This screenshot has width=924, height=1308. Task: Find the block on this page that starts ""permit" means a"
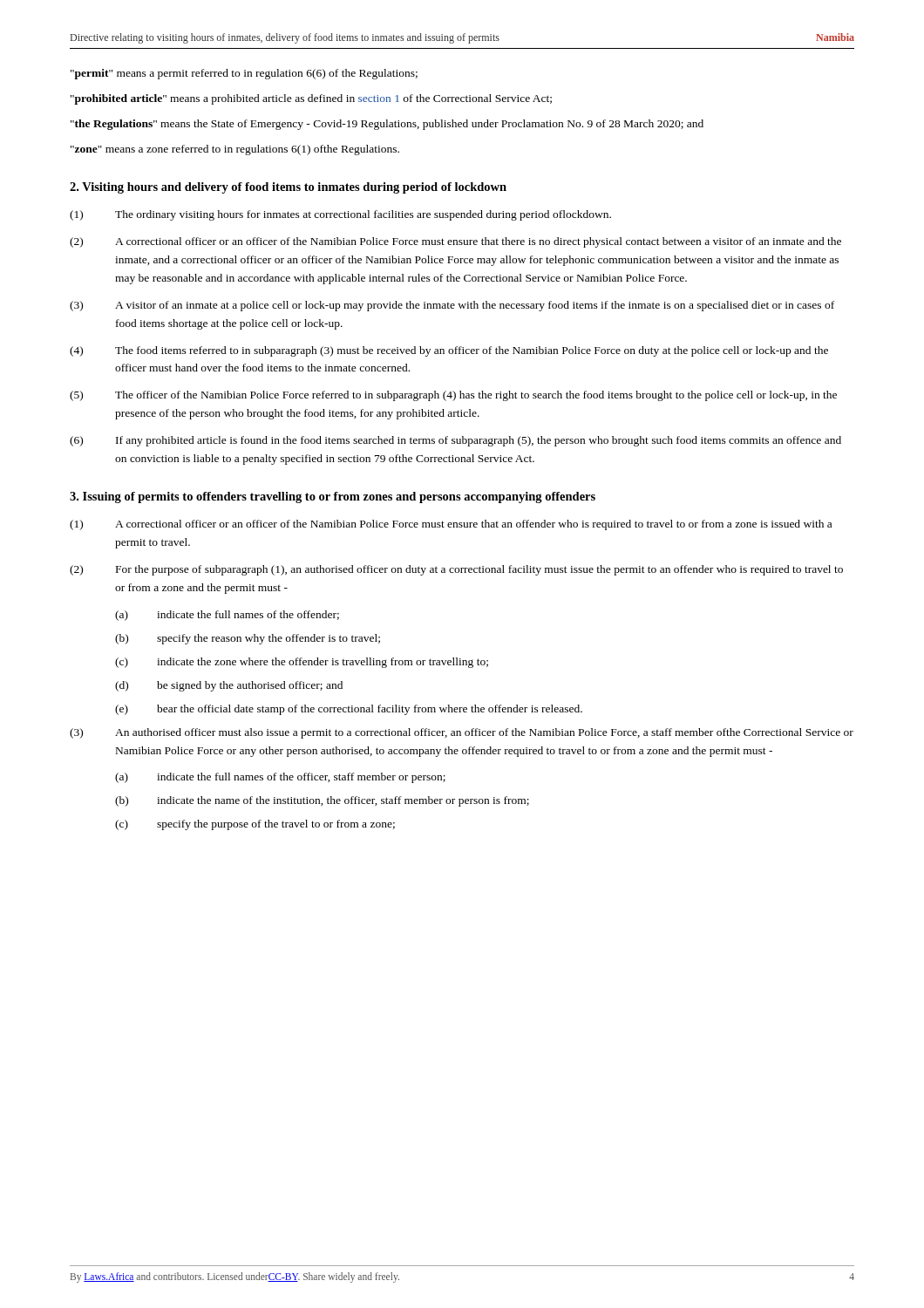click(244, 73)
